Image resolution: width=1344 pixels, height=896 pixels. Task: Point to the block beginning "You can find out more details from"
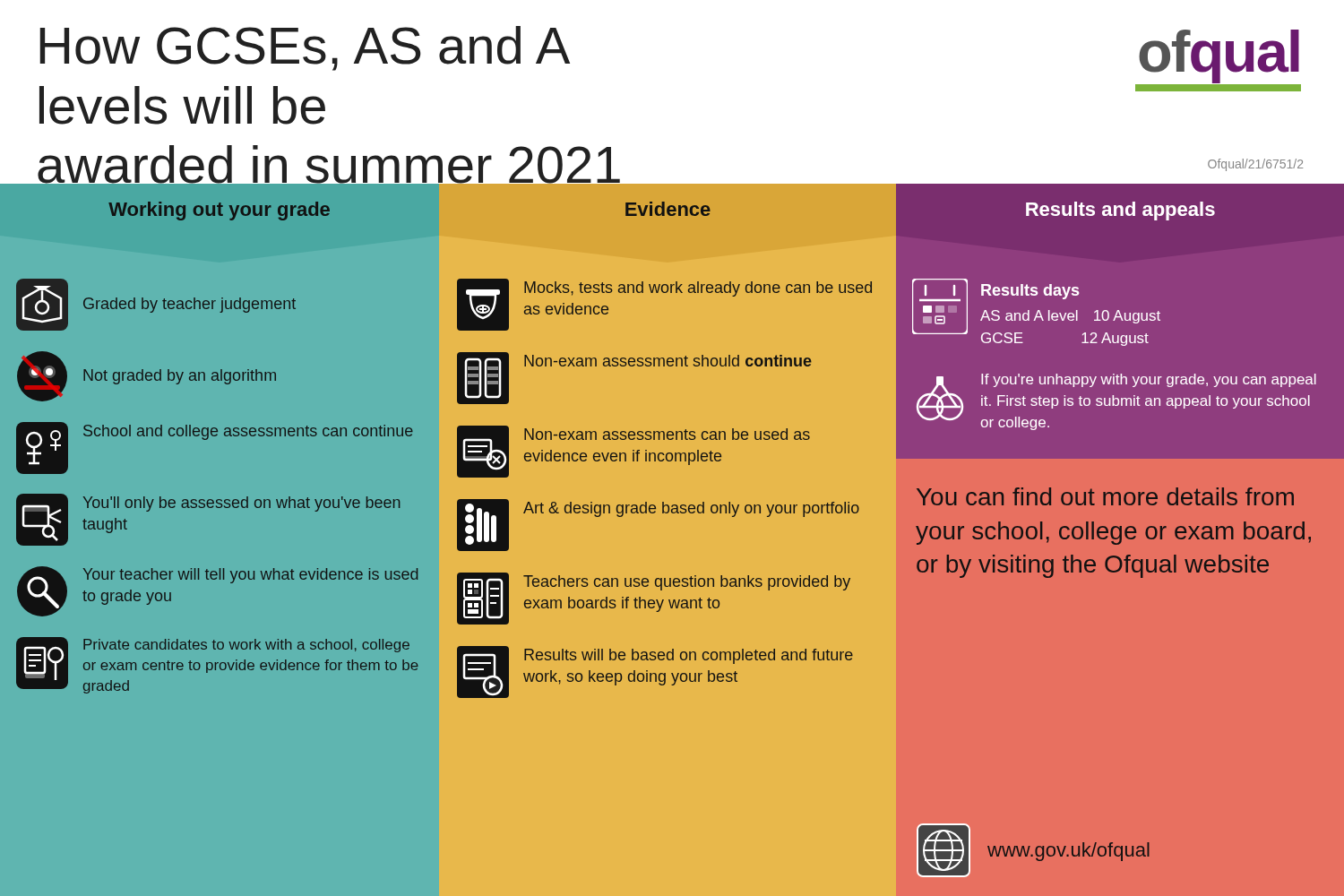(x=1114, y=531)
